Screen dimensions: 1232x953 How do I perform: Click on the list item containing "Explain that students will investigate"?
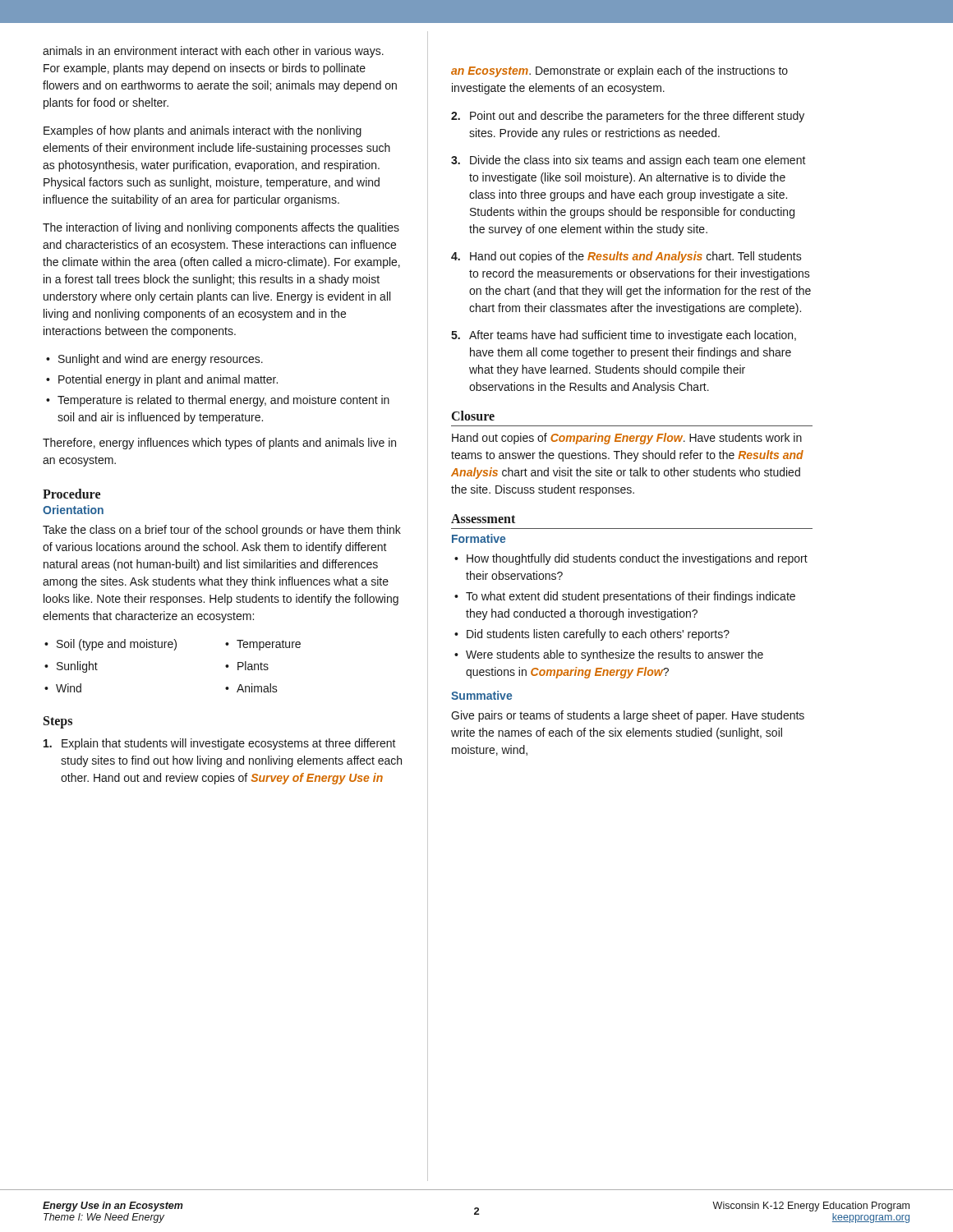pos(223,761)
